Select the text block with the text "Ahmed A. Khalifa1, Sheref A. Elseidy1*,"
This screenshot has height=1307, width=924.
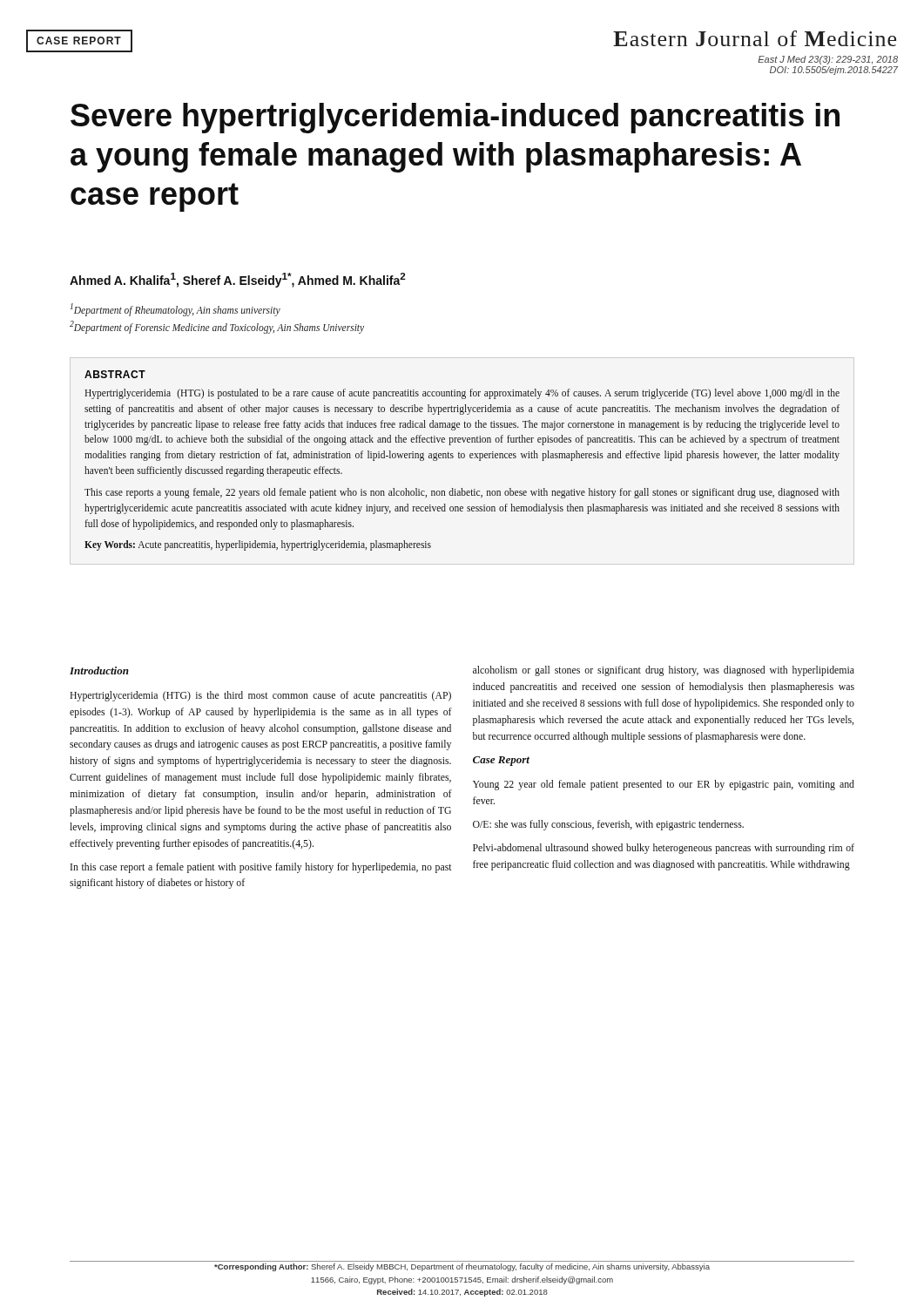pos(238,280)
